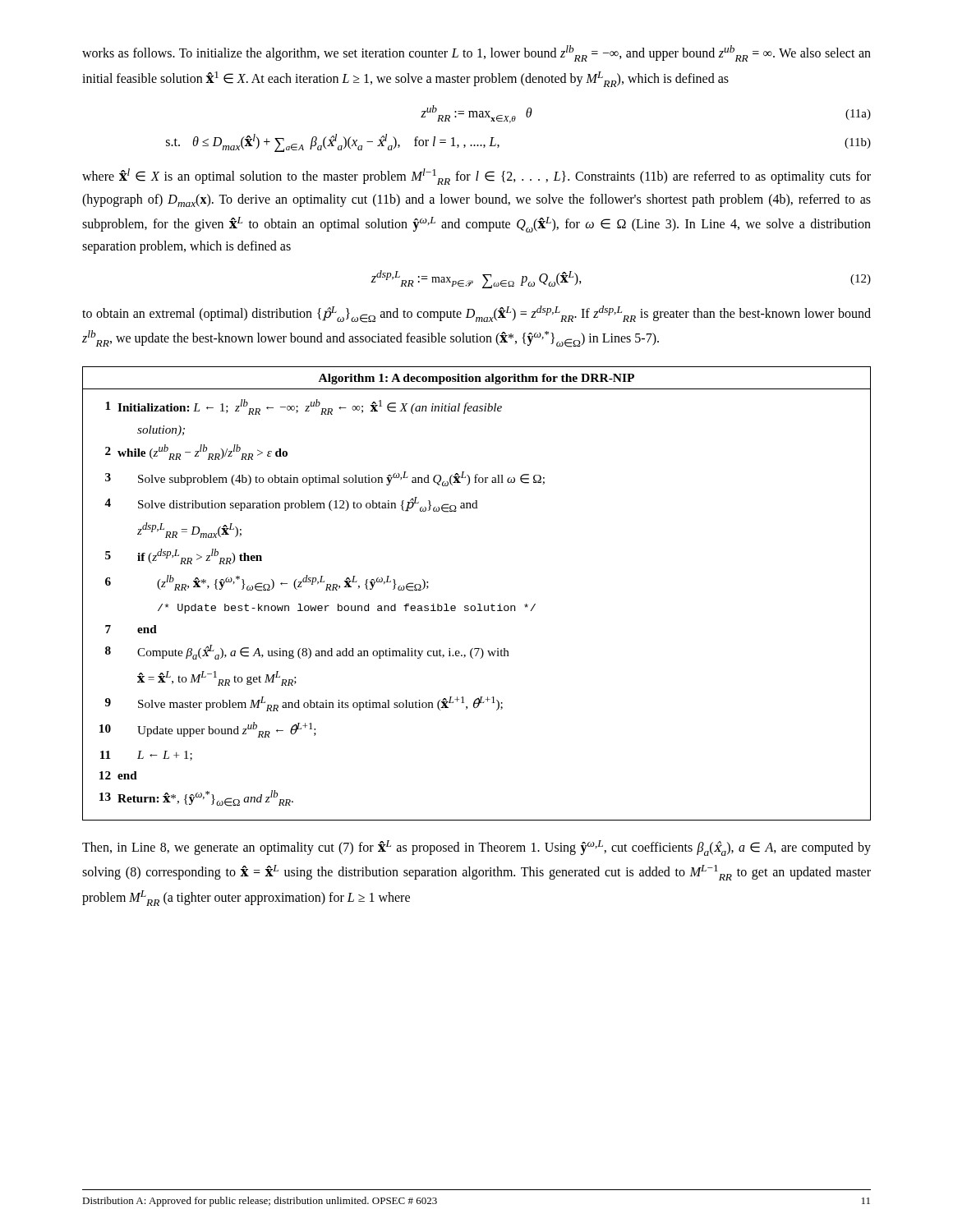
Task: Point to the block beginning "Then, in Line"
Action: (x=476, y=873)
